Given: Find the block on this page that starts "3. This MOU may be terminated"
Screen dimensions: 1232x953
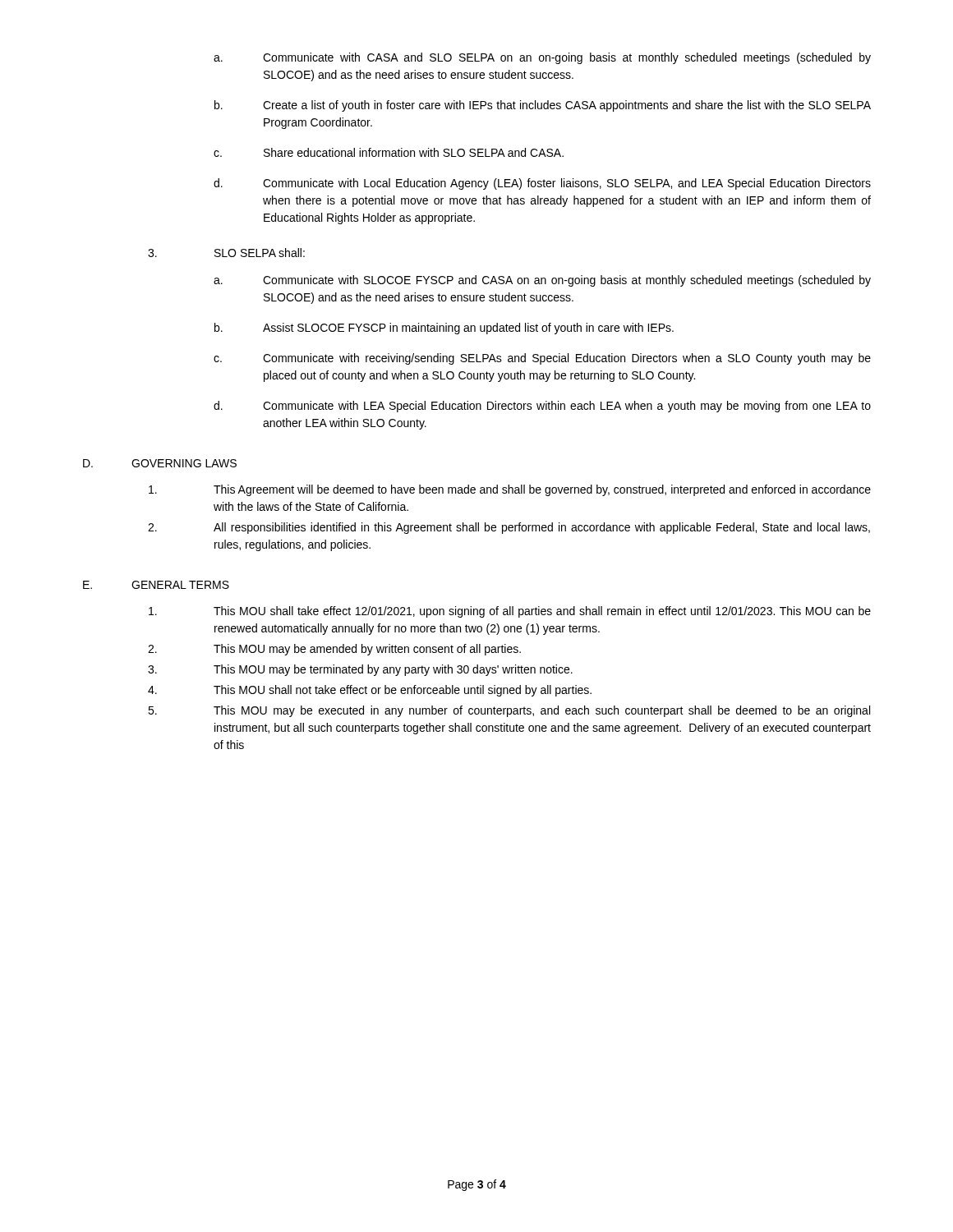Looking at the screenshot, I should [x=509, y=670].
